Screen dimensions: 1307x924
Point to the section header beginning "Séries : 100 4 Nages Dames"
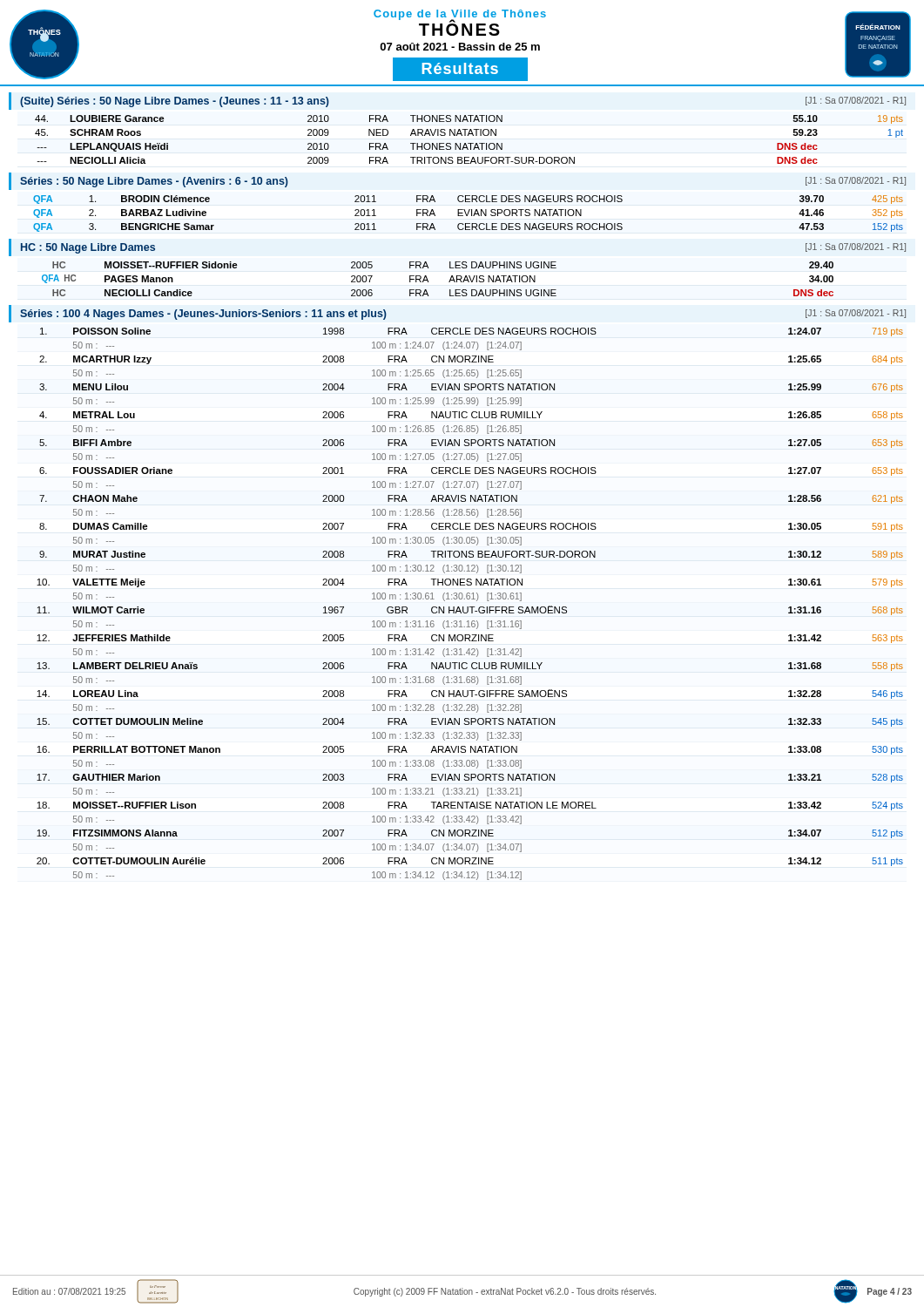point(205,314)
